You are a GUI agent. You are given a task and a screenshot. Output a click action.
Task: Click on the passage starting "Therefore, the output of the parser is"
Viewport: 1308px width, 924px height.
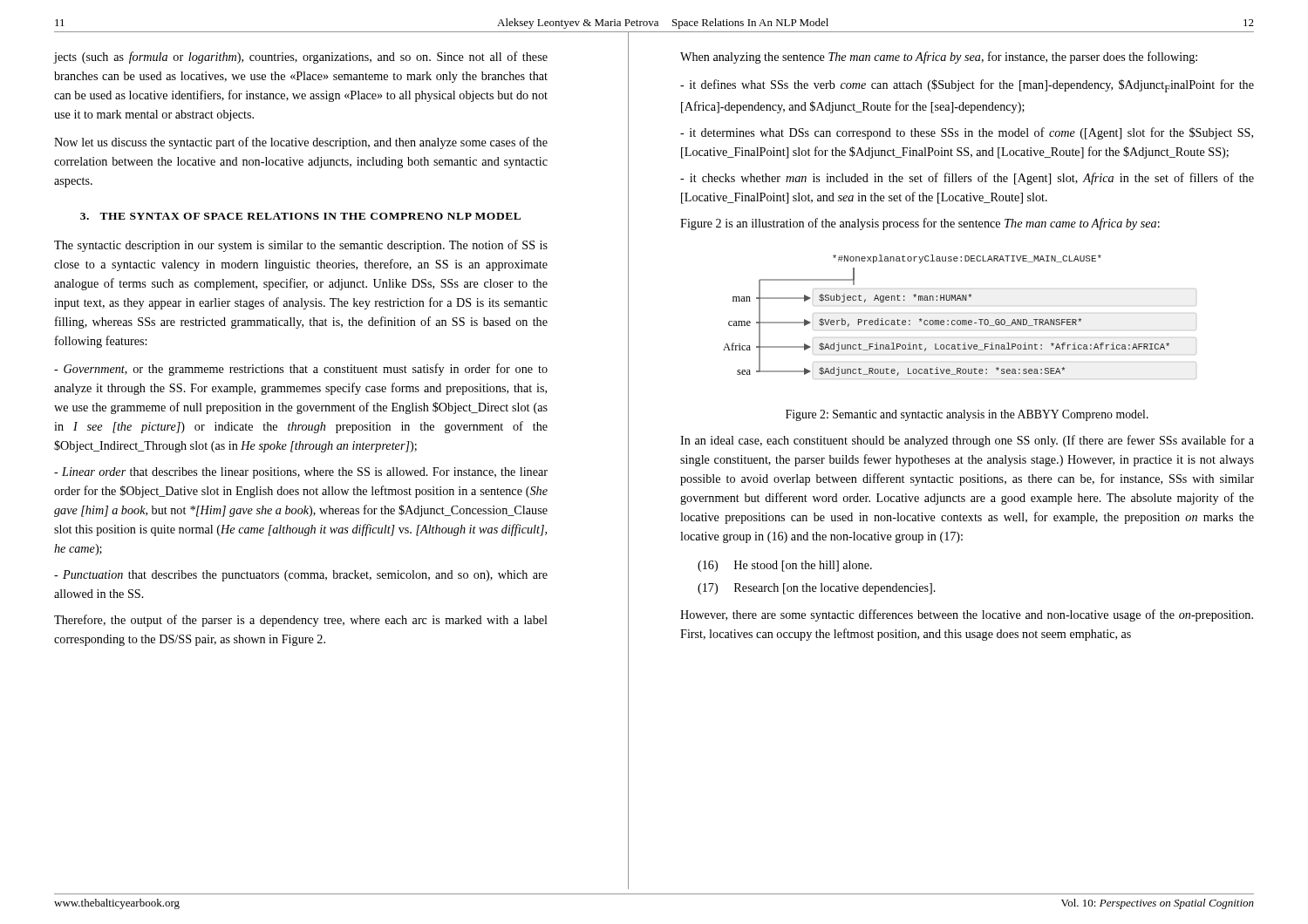point(301,629)
